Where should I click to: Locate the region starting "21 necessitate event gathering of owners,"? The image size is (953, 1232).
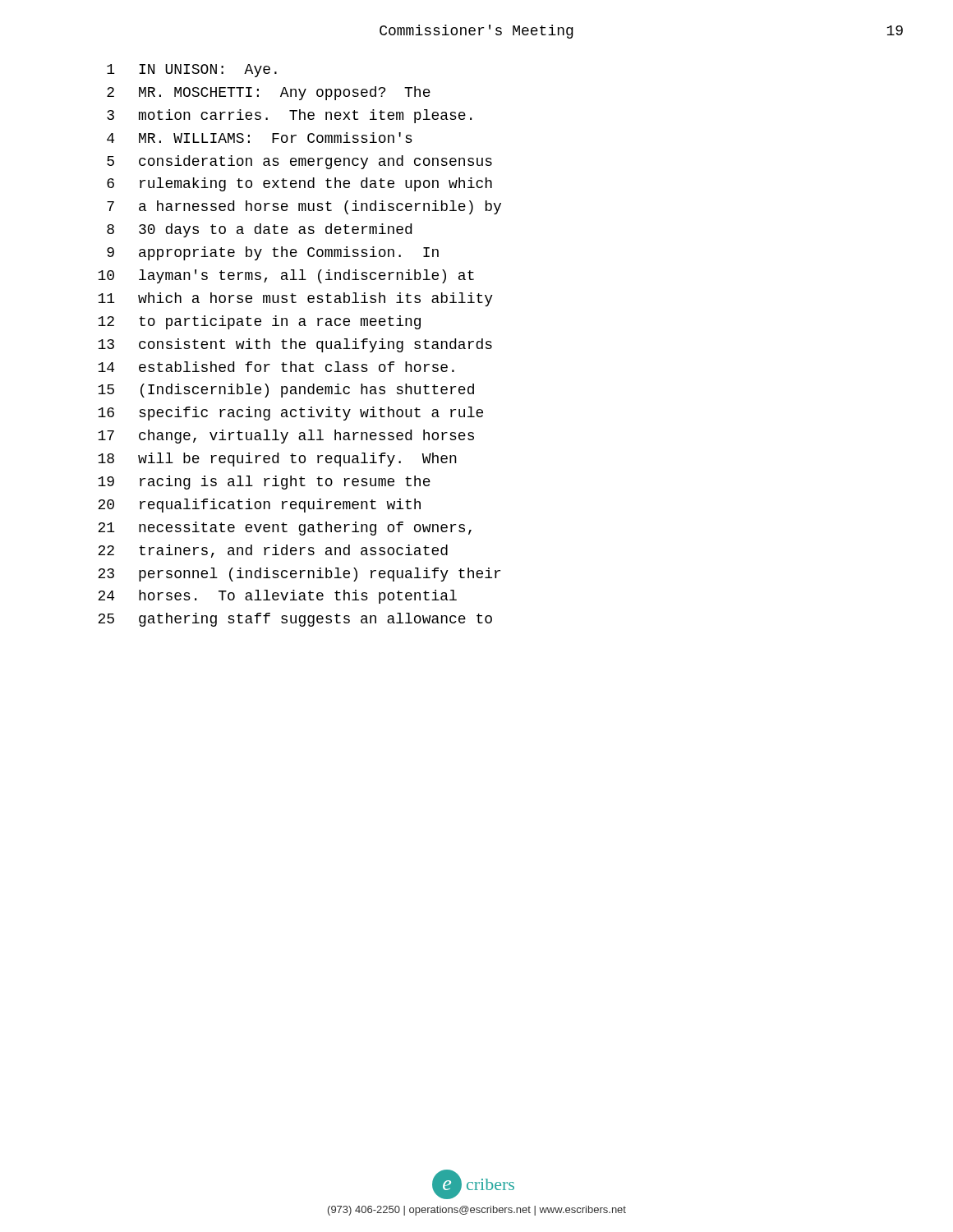(476, 529)
